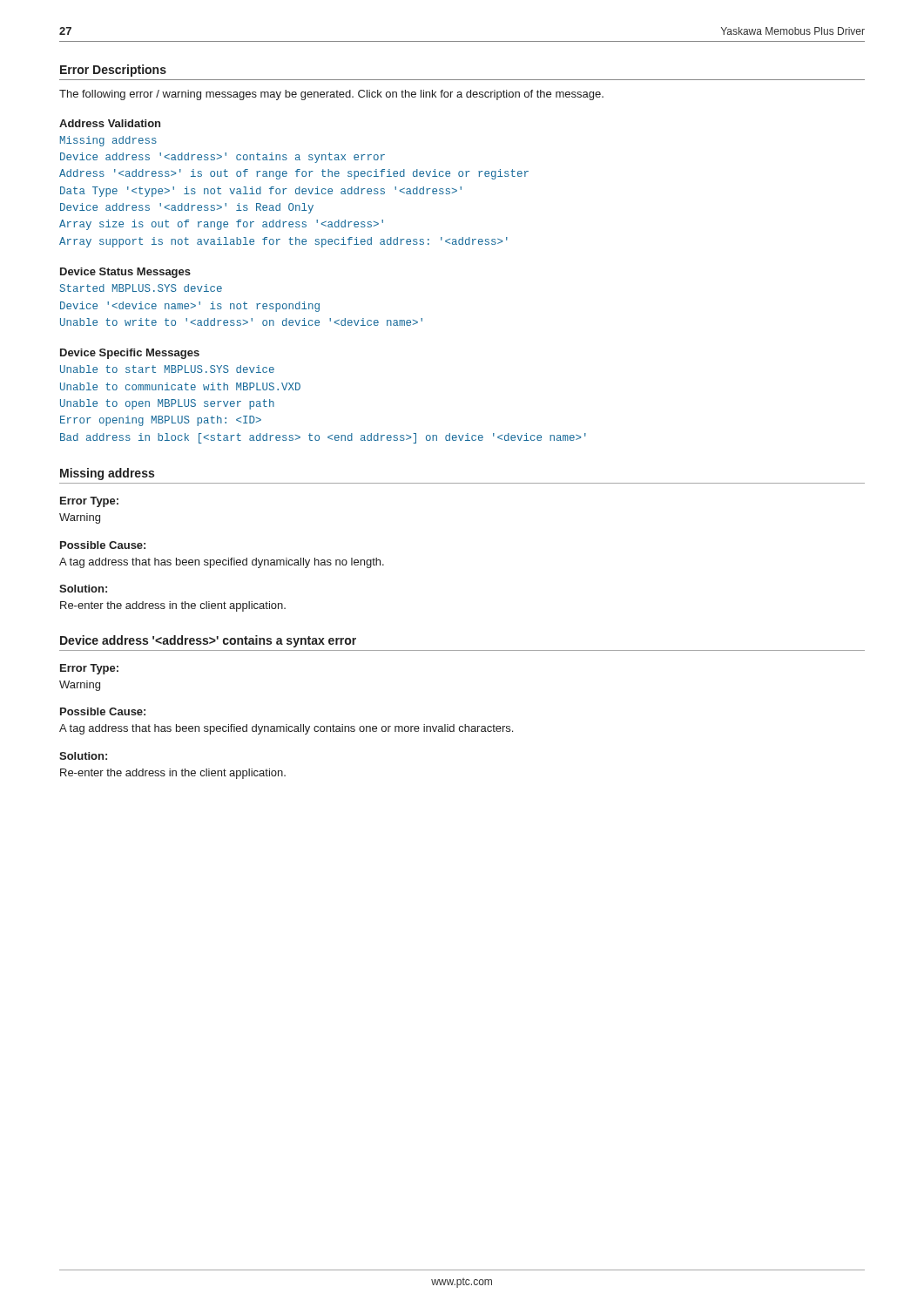Point to the text starting "Data Type ' '"

coord(462,192)
